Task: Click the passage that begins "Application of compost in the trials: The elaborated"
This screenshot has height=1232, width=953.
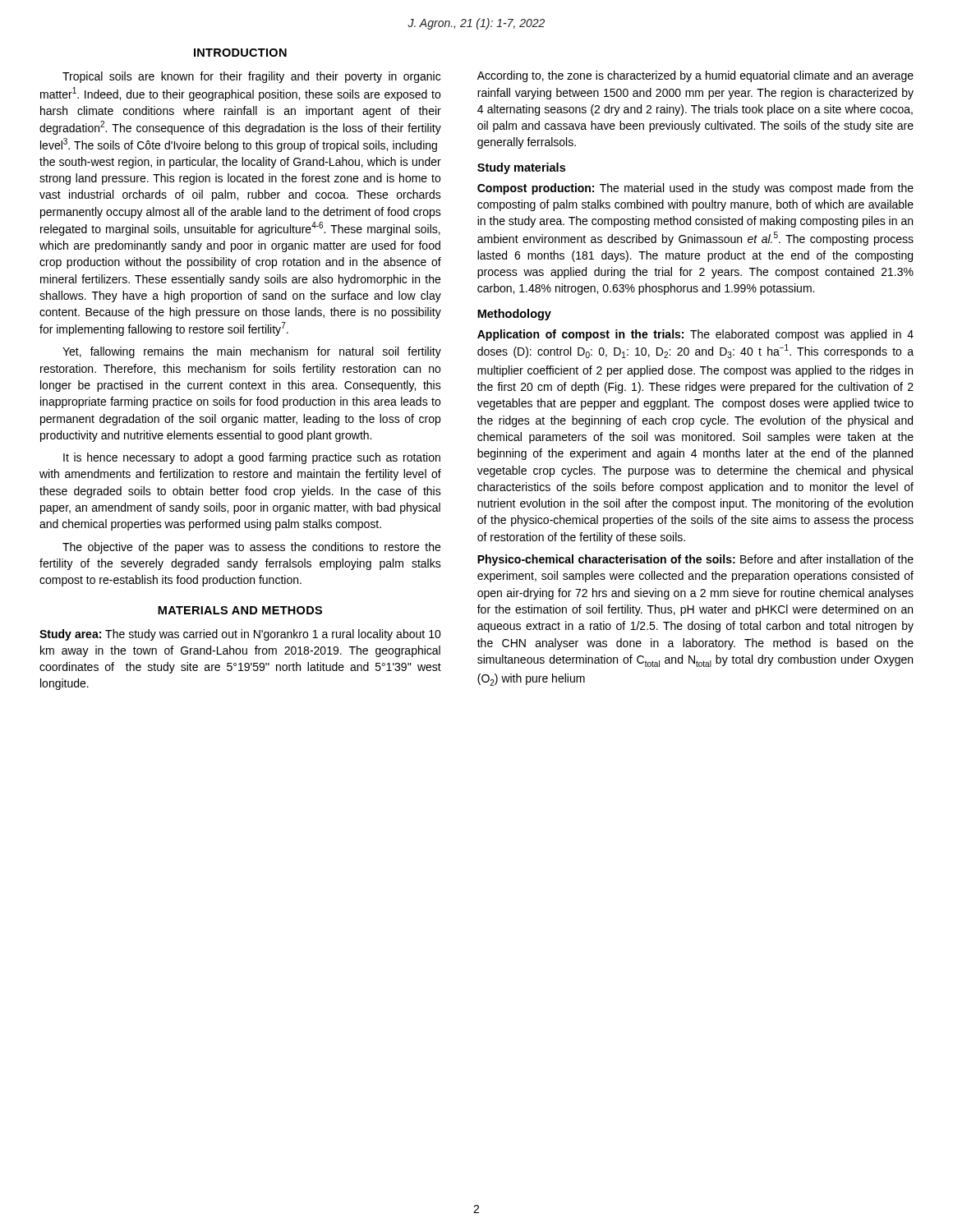Action: tap(695, 435)
